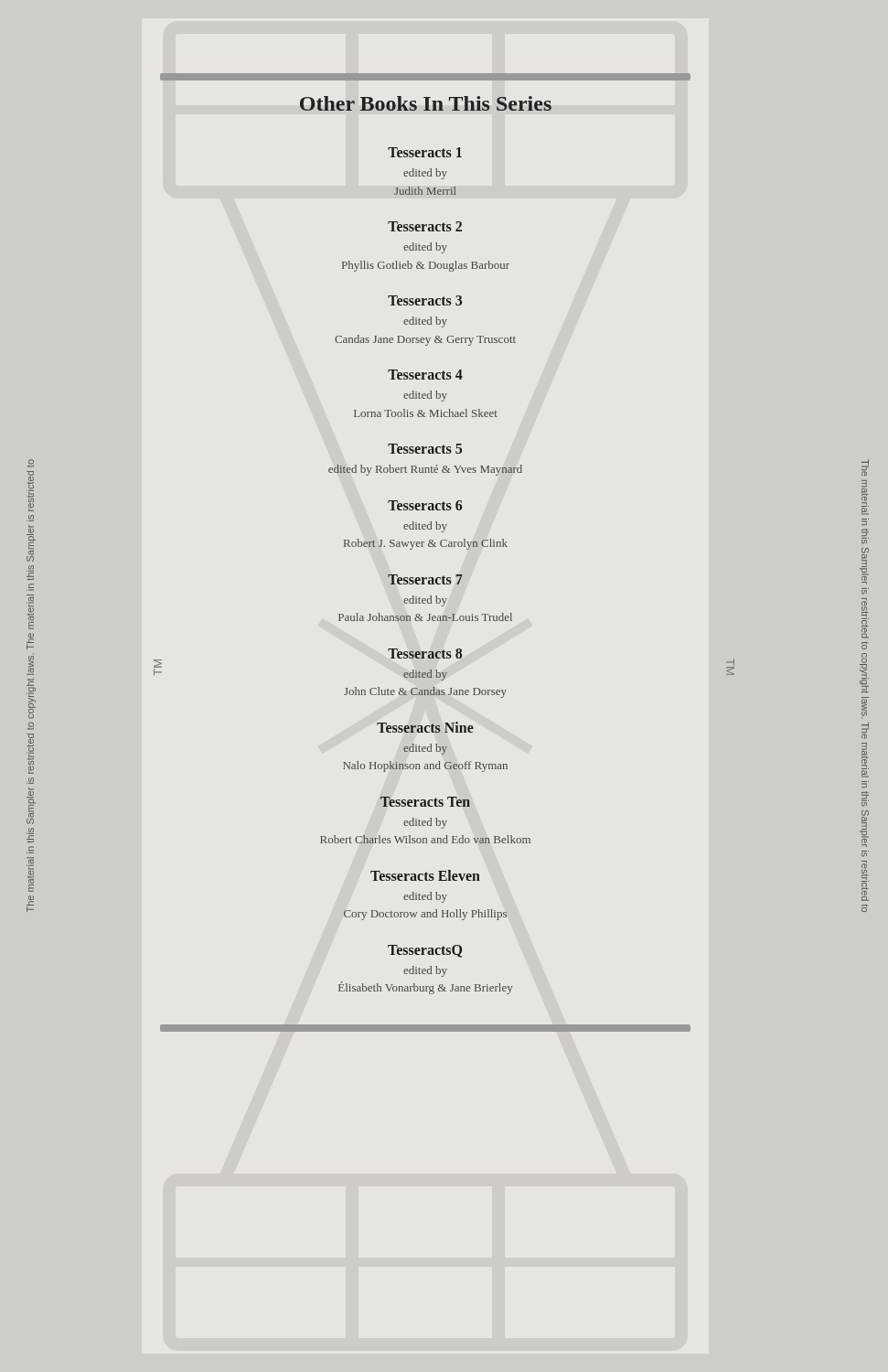This screenshot has width=888, height=1372.
Task: Navigate to the text starting "Tesseracts Eleven edited by Cory Doctorow and Holly"
Action: click(x=425, y=894)
